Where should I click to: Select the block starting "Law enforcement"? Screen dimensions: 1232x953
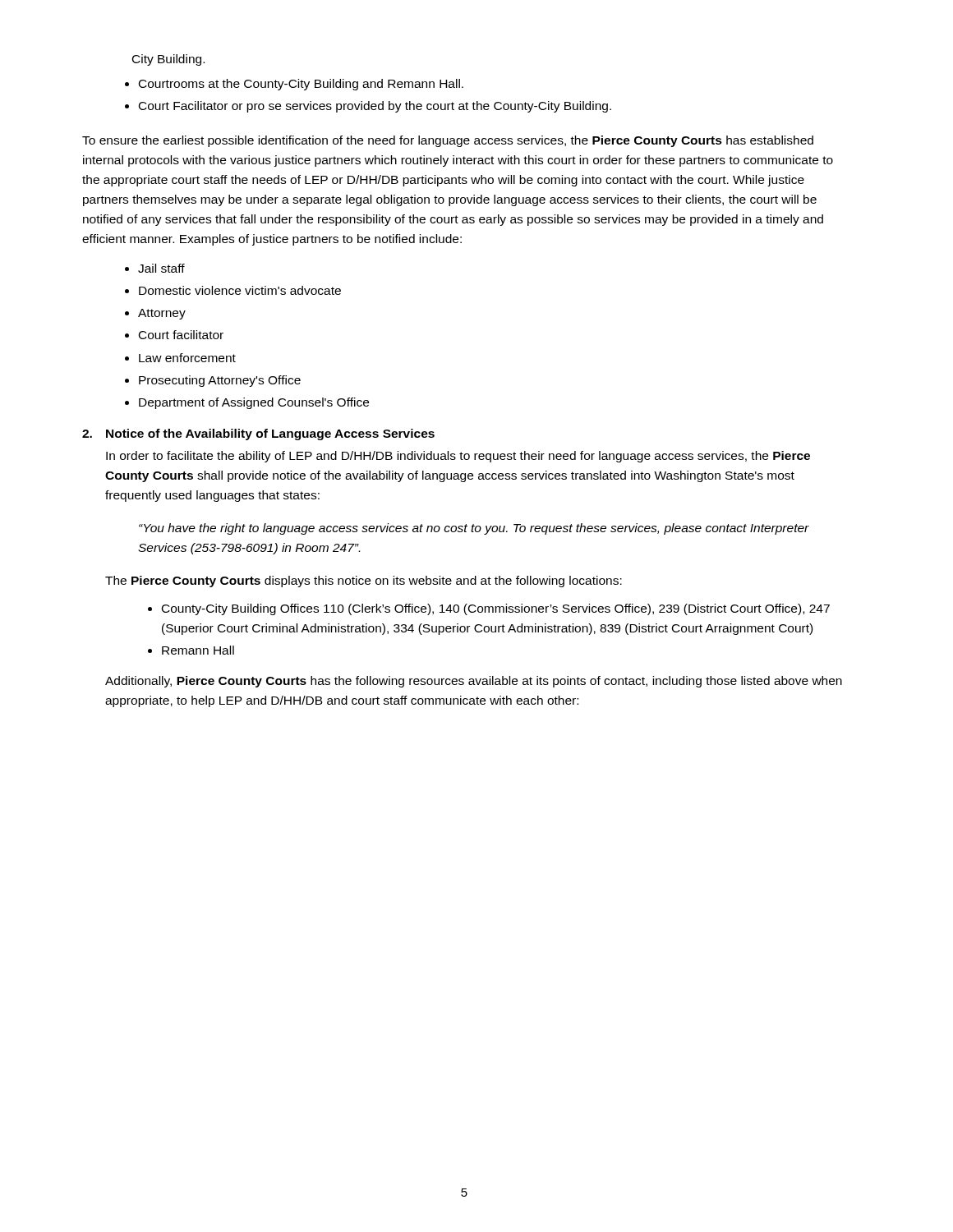[x=187, y=357]
